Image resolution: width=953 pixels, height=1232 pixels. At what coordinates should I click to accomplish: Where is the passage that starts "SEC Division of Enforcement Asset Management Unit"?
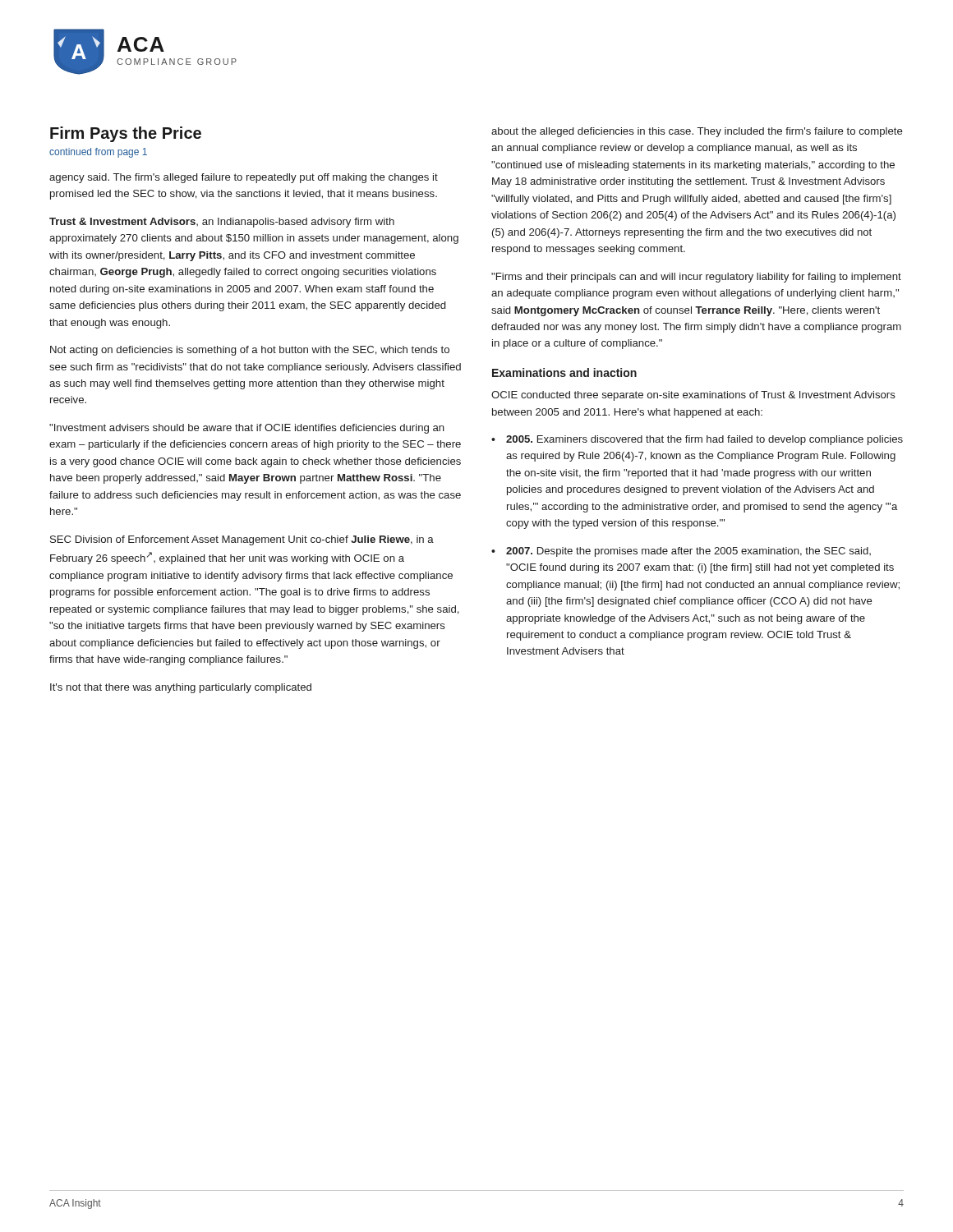click(254, 599)
